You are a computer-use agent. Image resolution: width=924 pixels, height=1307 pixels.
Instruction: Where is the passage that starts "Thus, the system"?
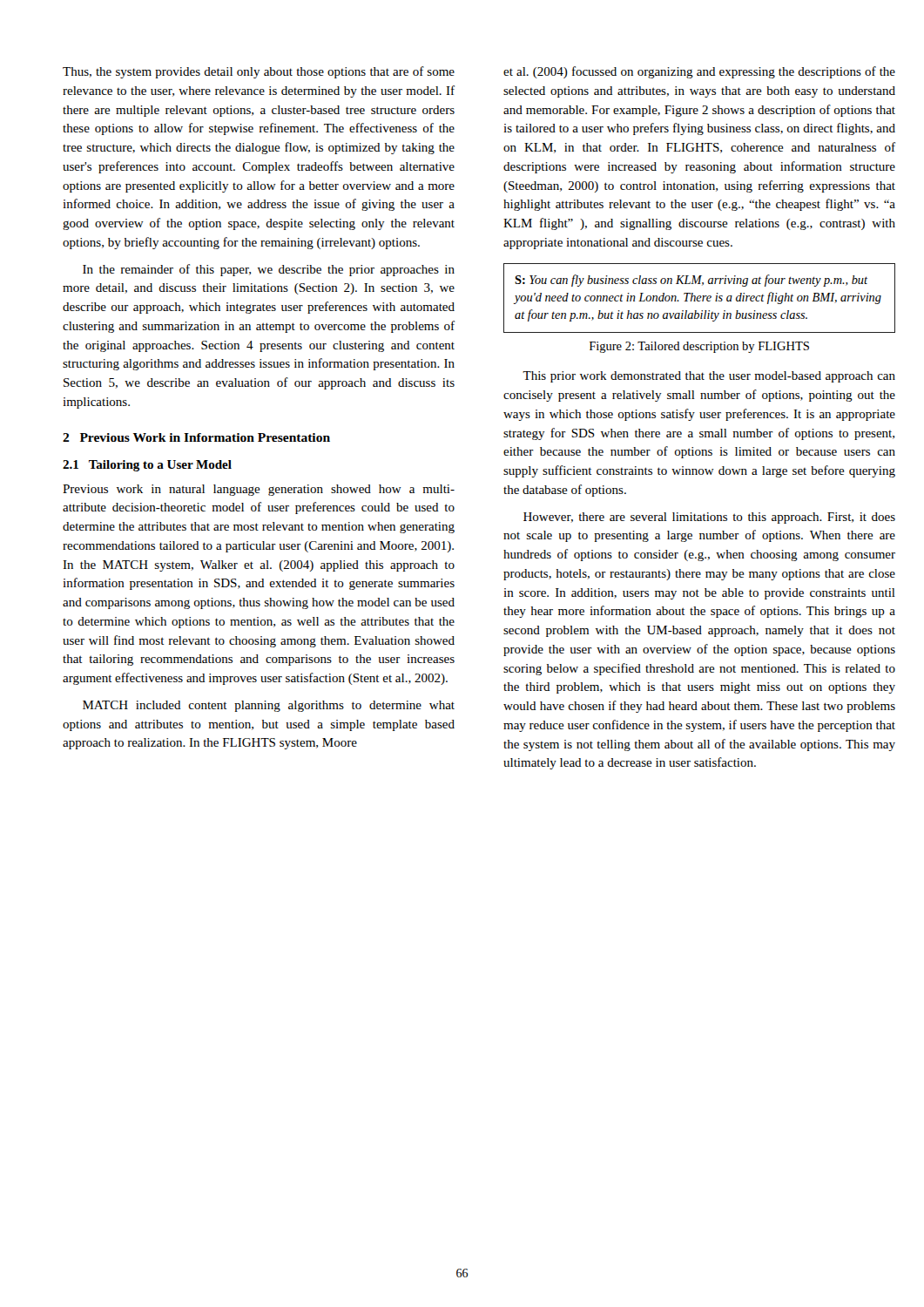[259, 157]
